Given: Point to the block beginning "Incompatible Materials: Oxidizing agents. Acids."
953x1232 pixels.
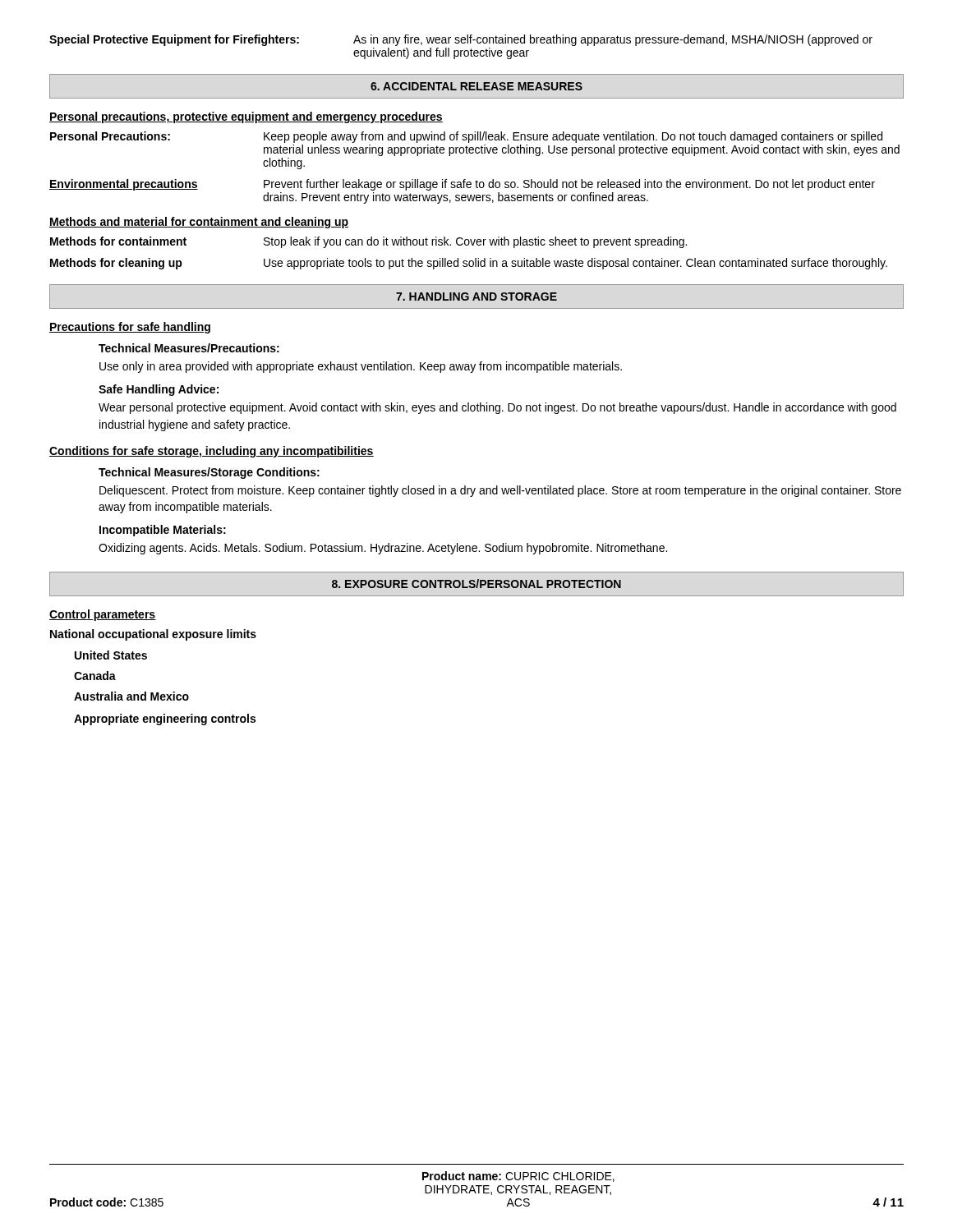Looking at the screenshot, I should point(501,540).
